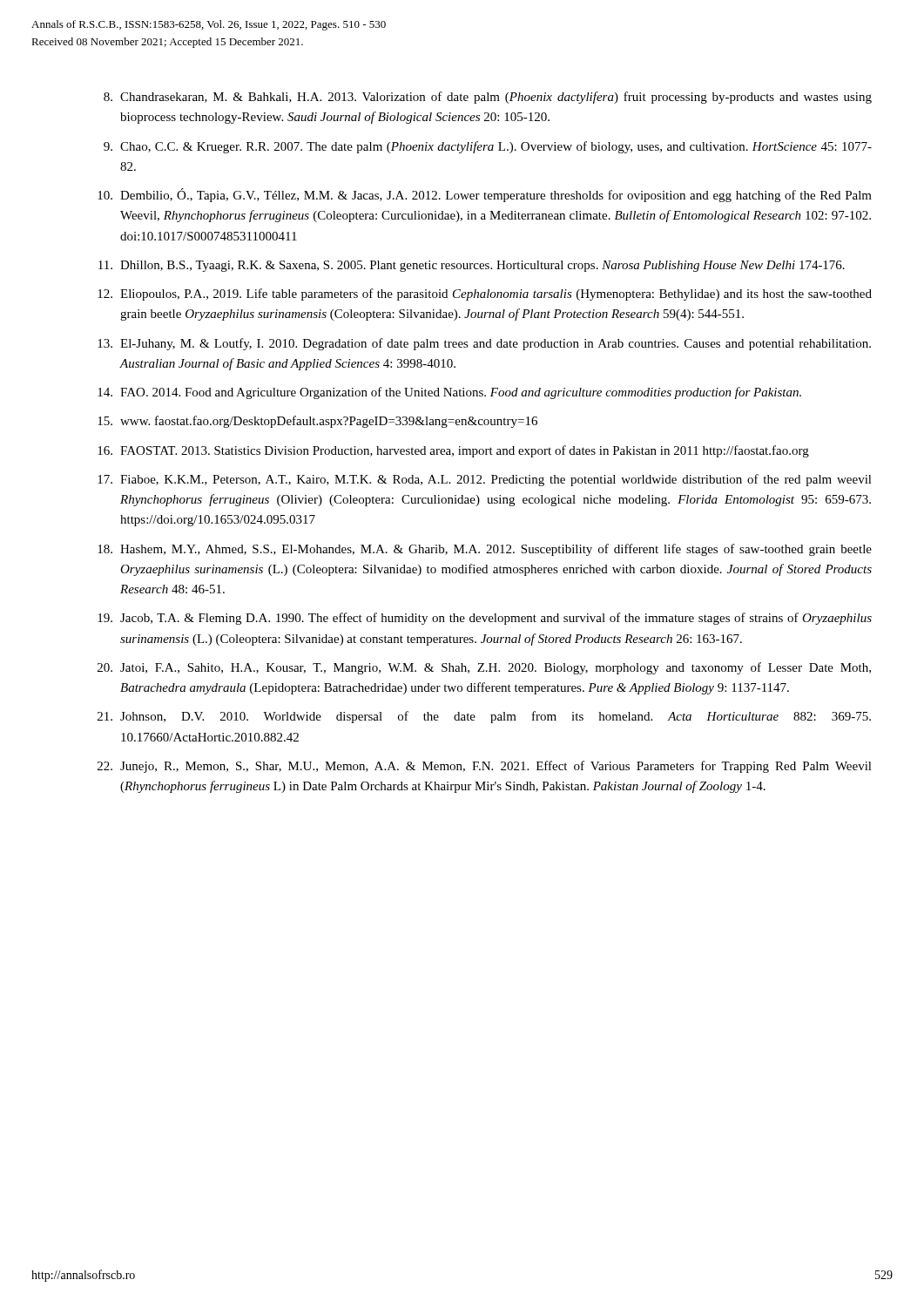This screenshot has height=1307, width=924.
Task: Navigate to the passage starting "18. Hashem, M.Y., Ahmed, S.S., El-Mohandes, M.A. &"
Action: tap(479, 569)
